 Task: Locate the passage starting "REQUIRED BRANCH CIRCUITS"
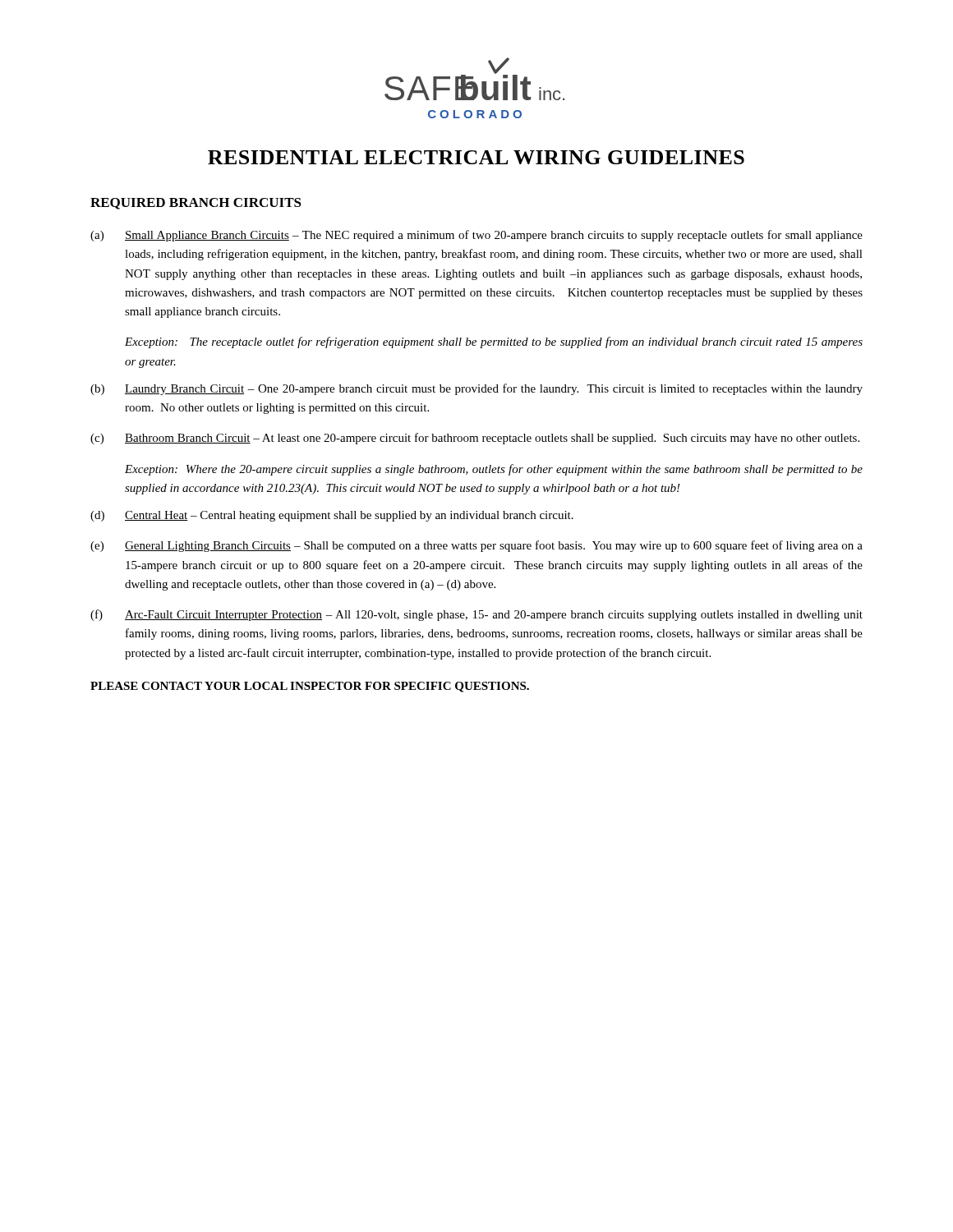pos(196,202)
